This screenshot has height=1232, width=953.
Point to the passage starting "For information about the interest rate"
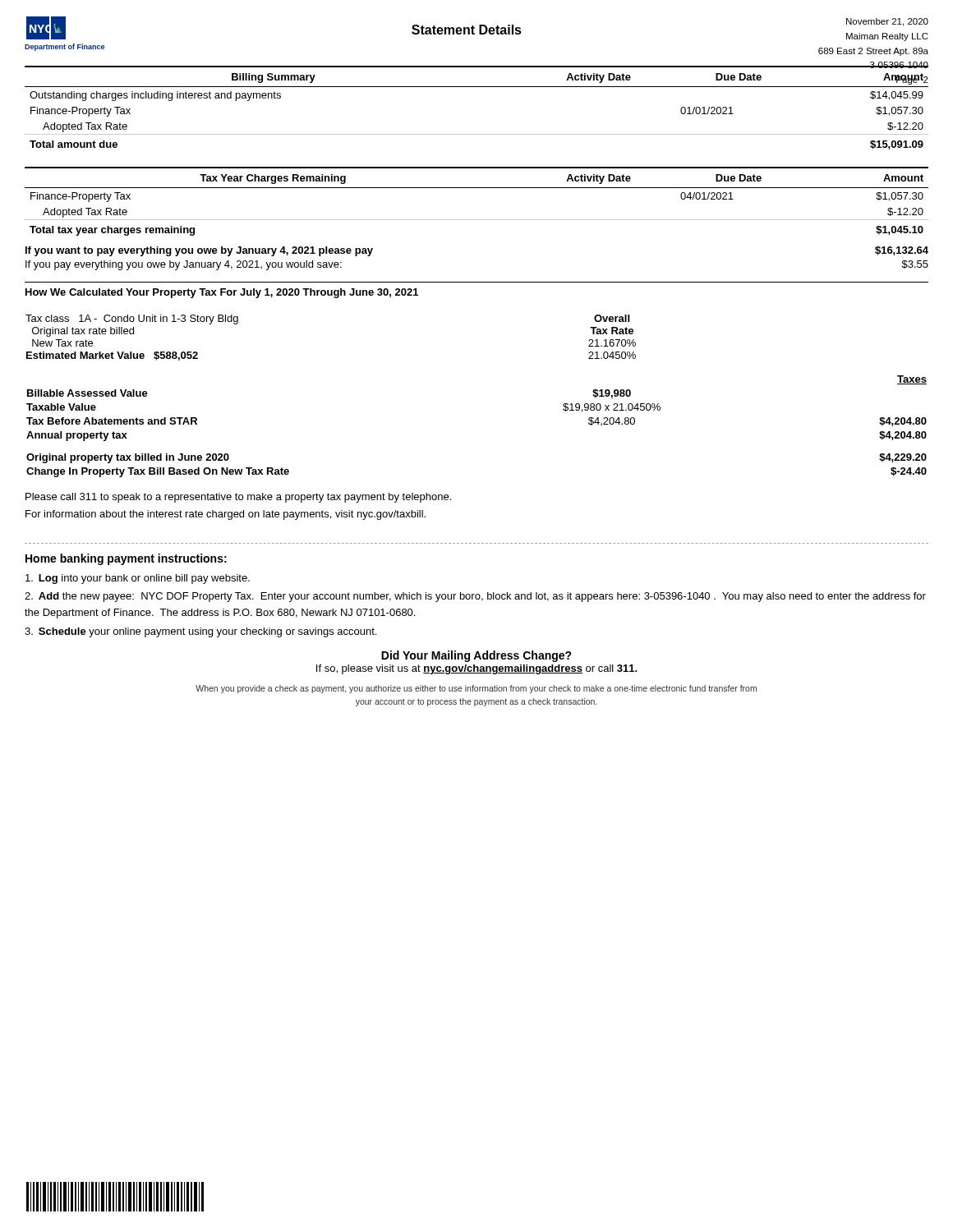coord(226,514)
